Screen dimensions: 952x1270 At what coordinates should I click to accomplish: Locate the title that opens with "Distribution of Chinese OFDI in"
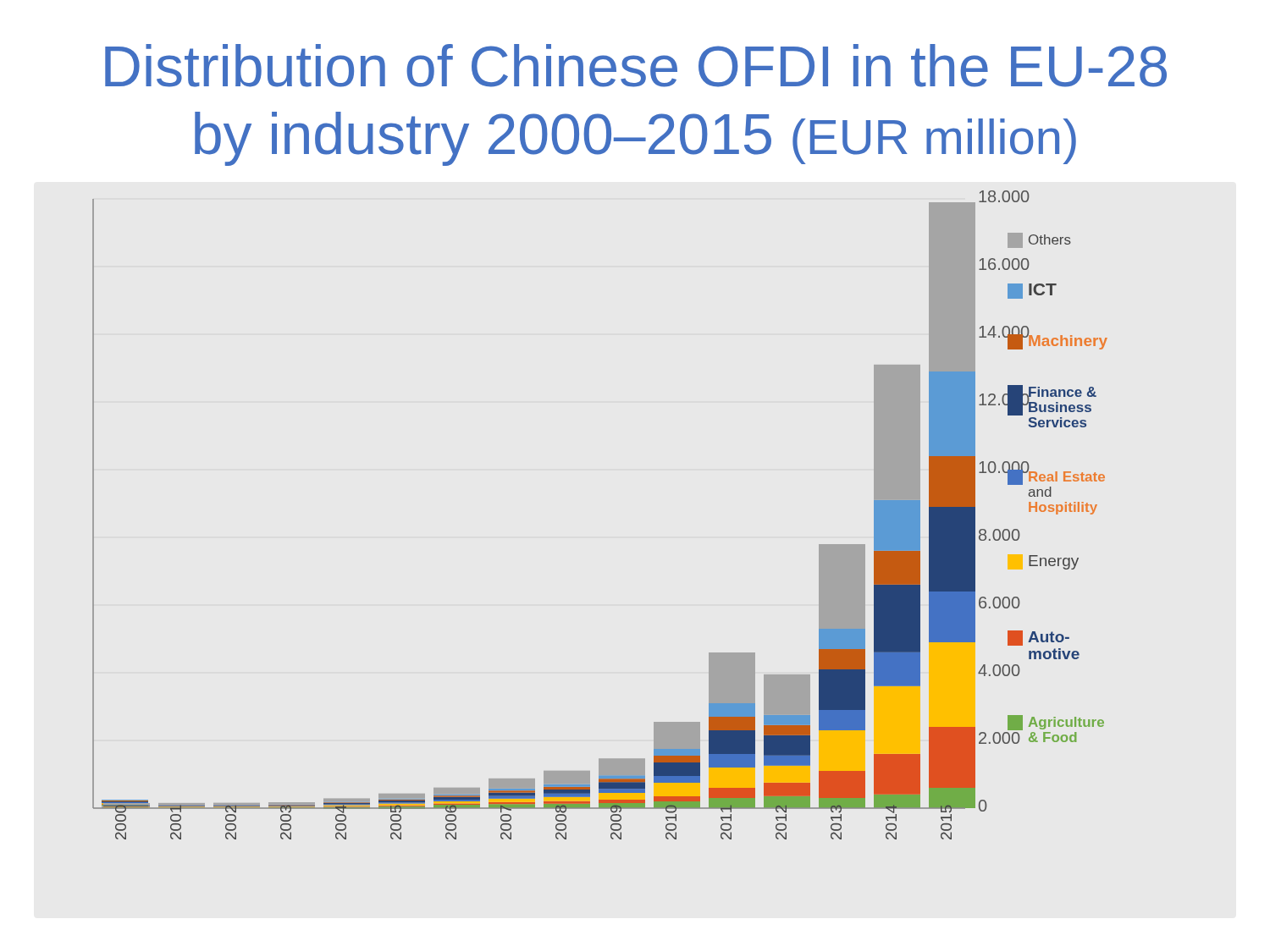635,100
